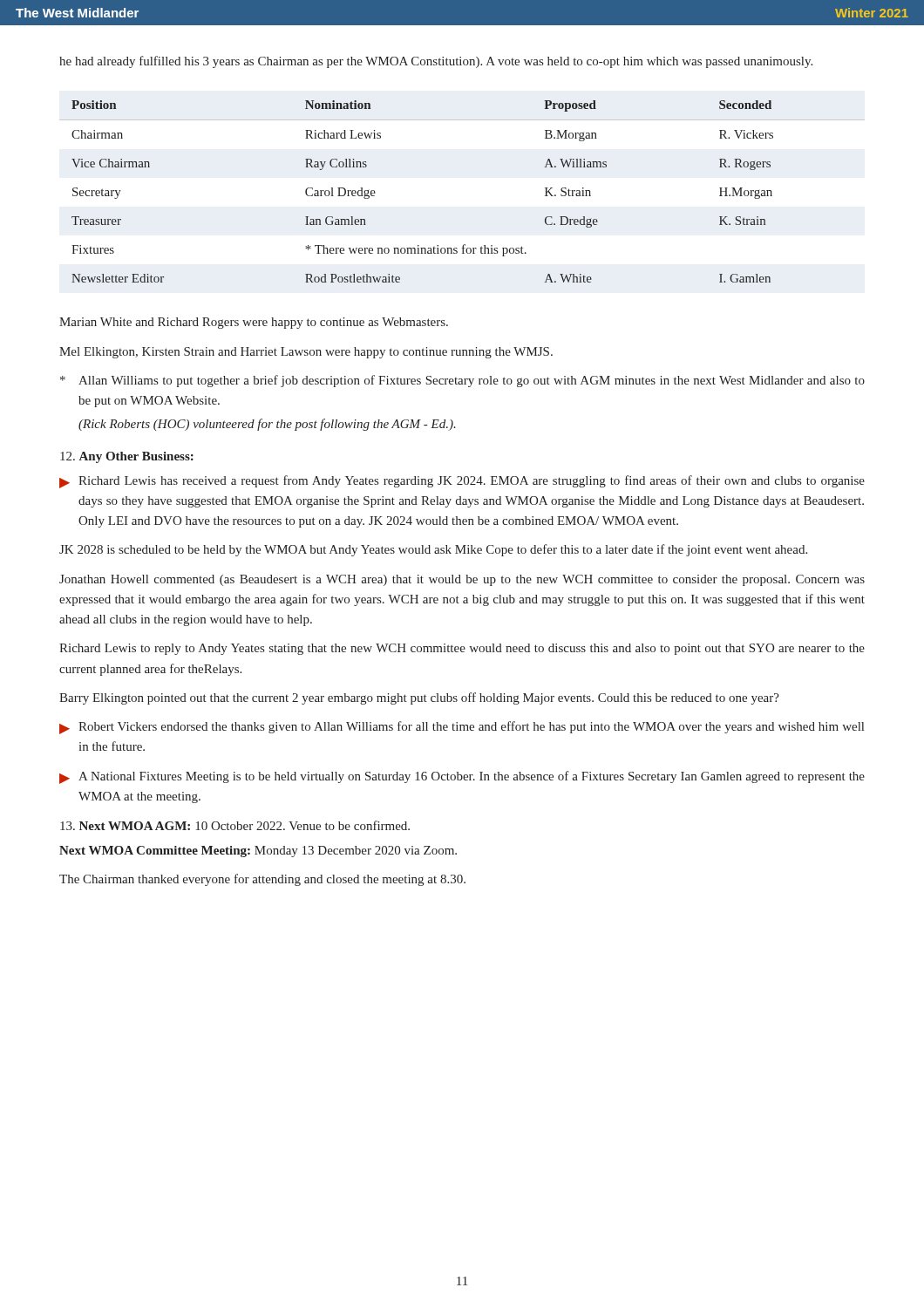Find the region starting "* Allan Williams to put together a"
The width and height of the screenshot is (924, 1308).
[x=462, y=381]
